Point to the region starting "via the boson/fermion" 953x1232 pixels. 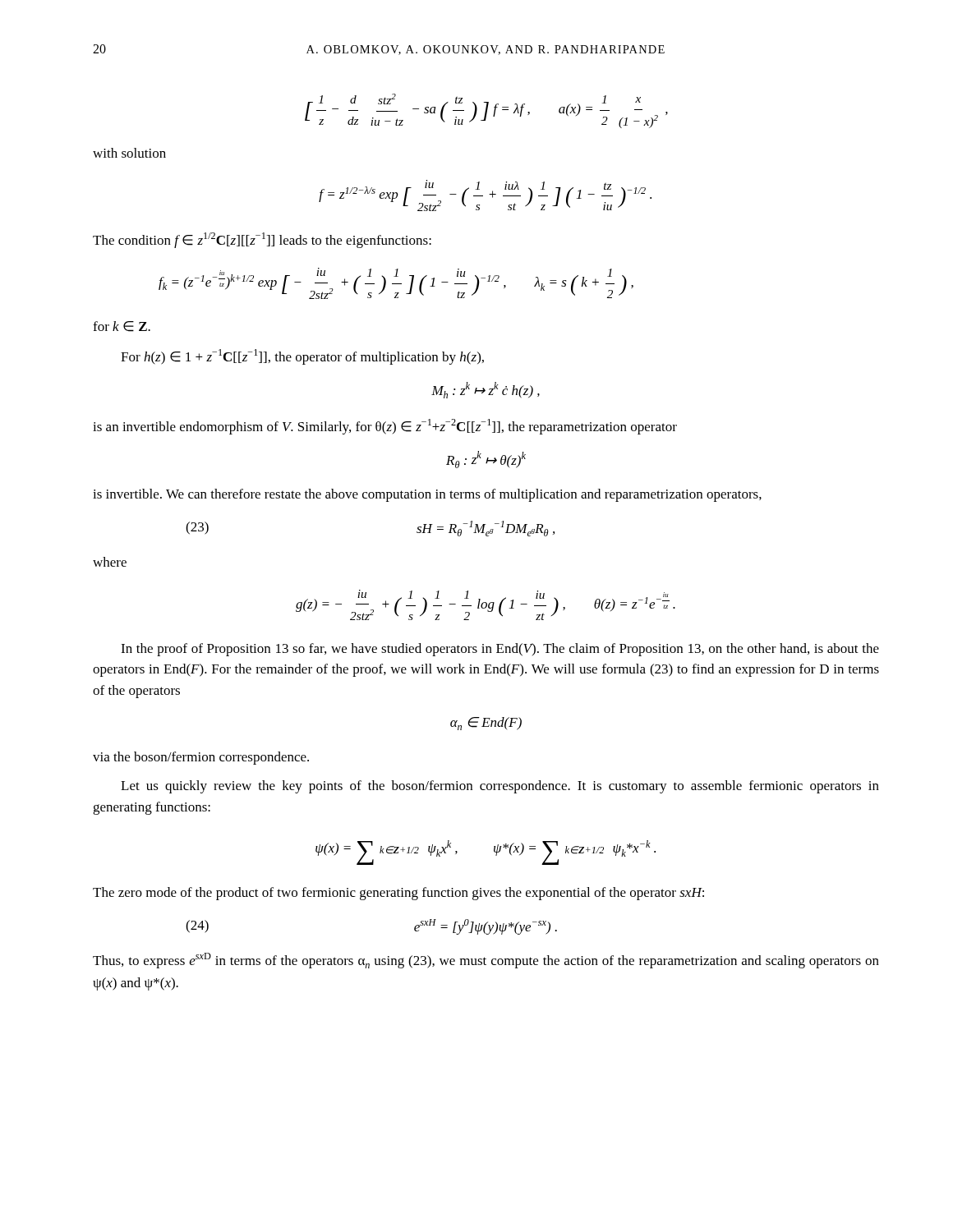(x=486, y=782)
